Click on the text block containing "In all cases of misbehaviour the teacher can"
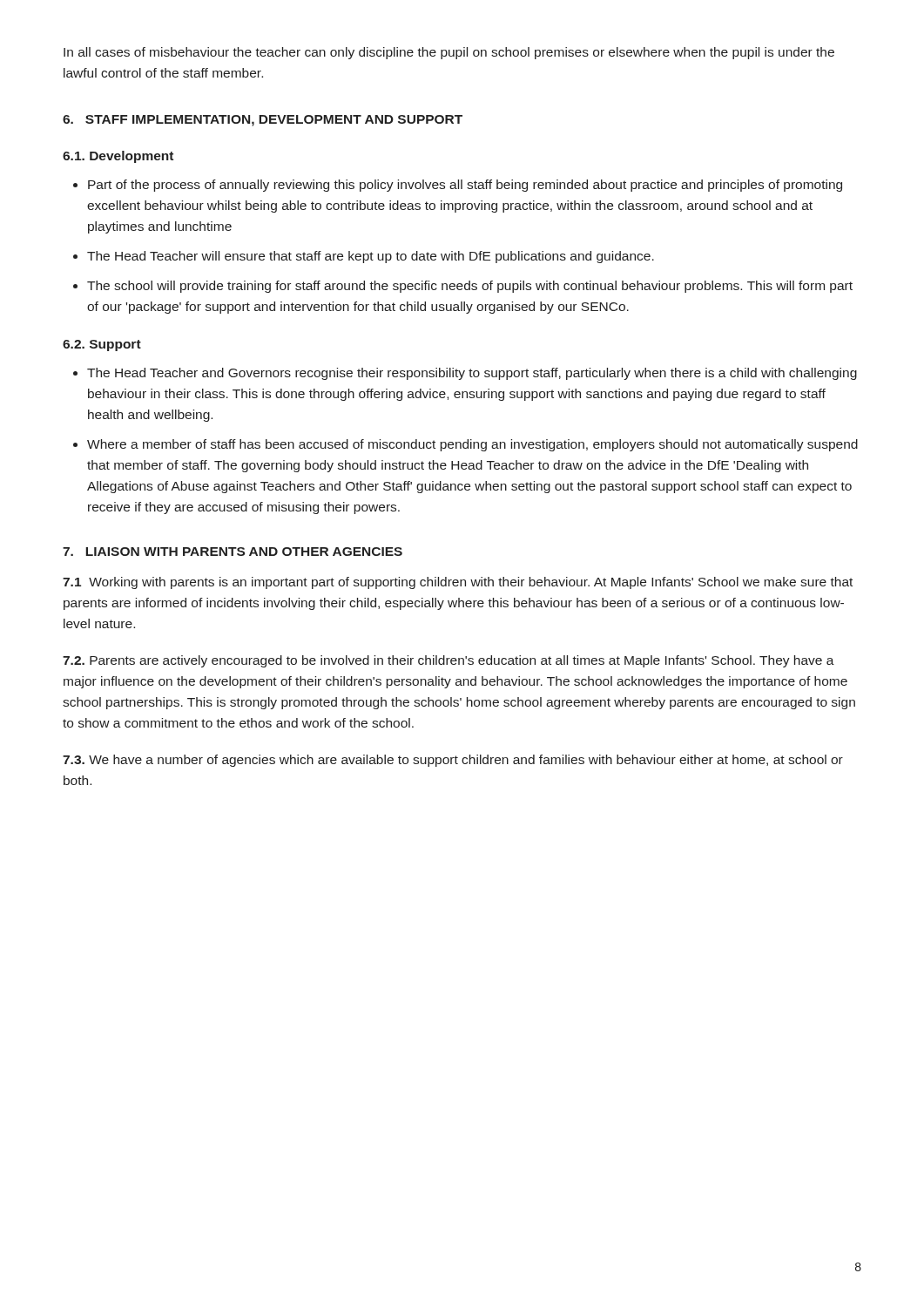The height and width of the screenshot is (1307, 924). tap(449, 62)
